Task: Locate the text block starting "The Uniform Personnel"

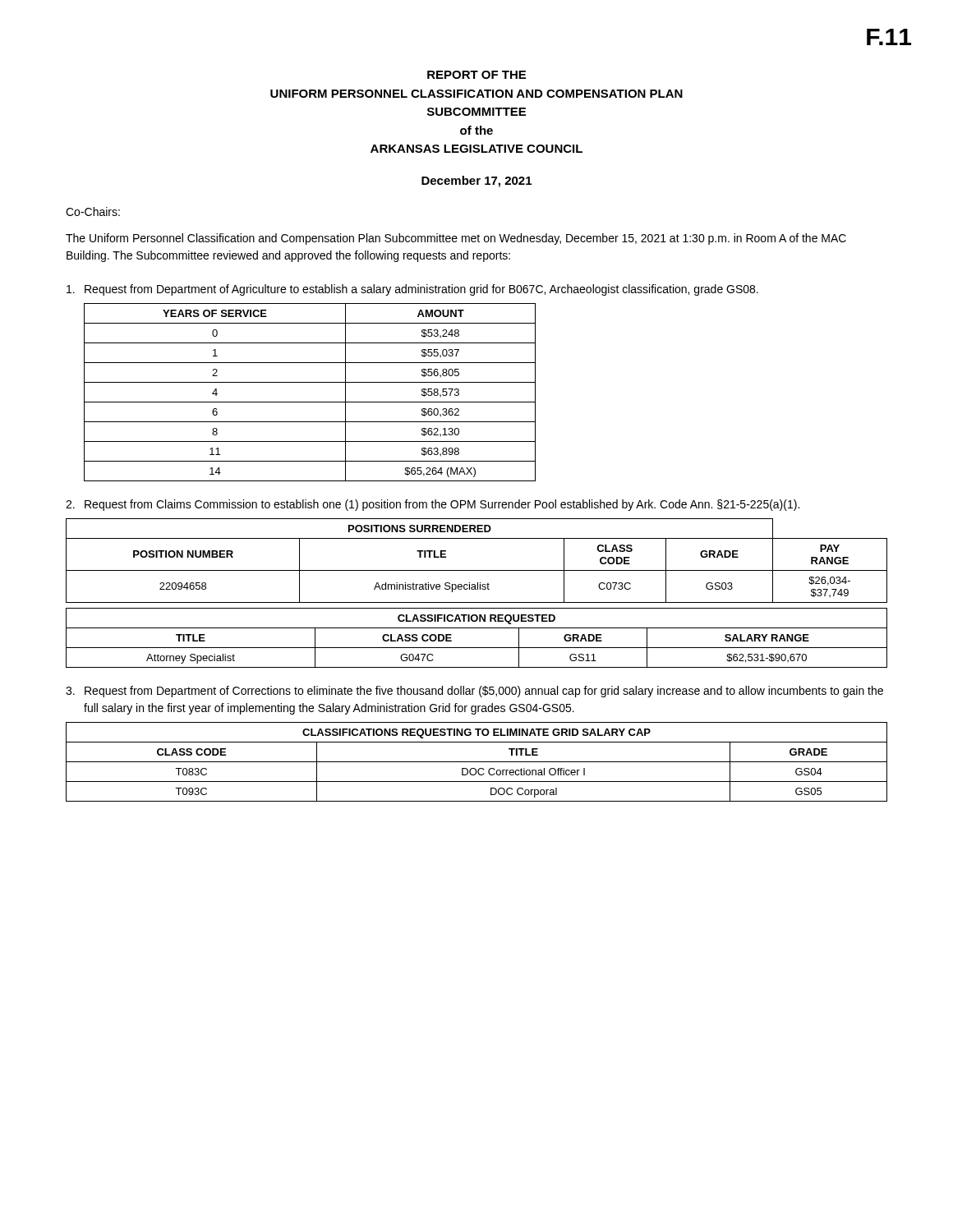Action: (456, 246)
